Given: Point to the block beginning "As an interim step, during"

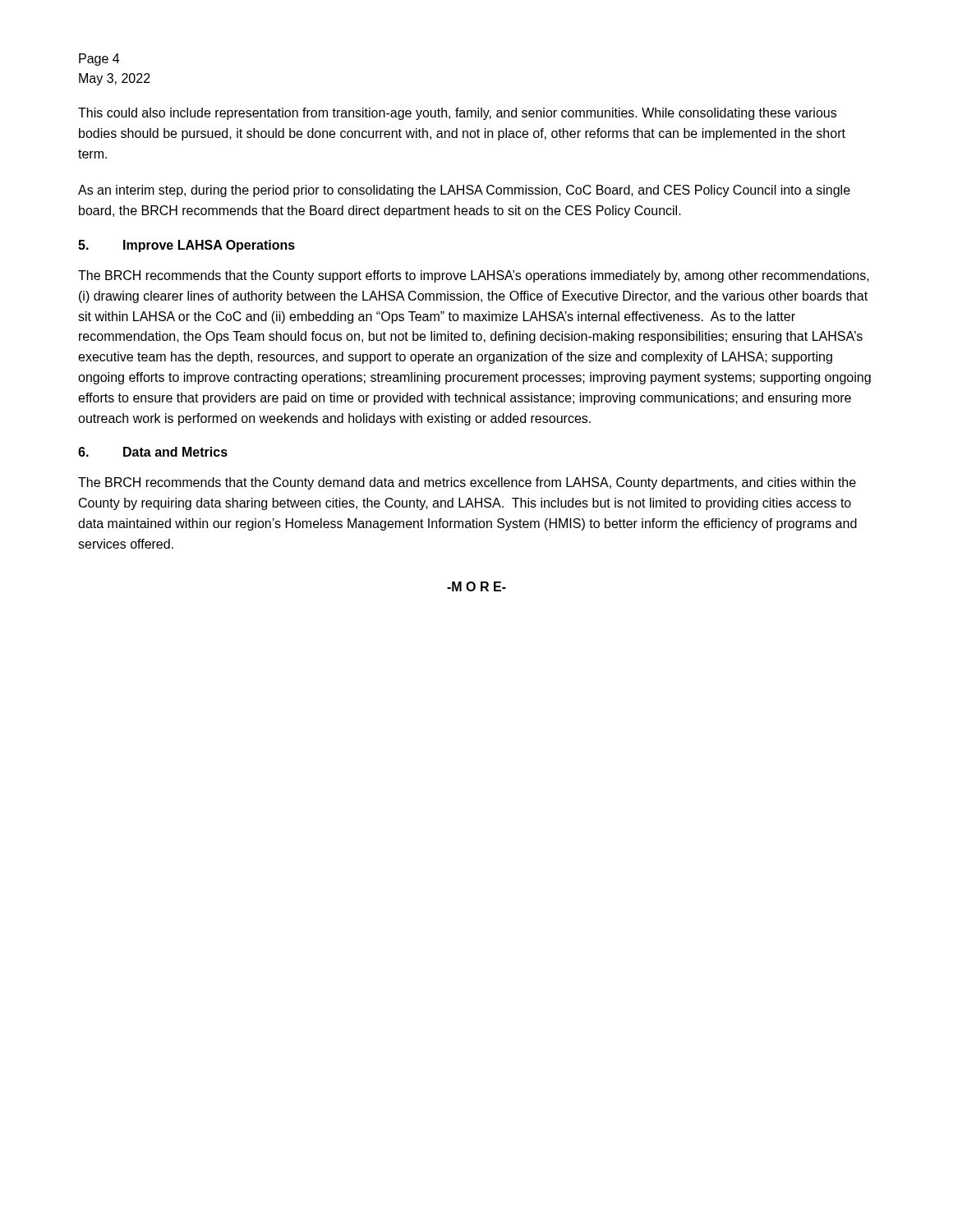Looking at the screenshot, I should tap(464, 201).
